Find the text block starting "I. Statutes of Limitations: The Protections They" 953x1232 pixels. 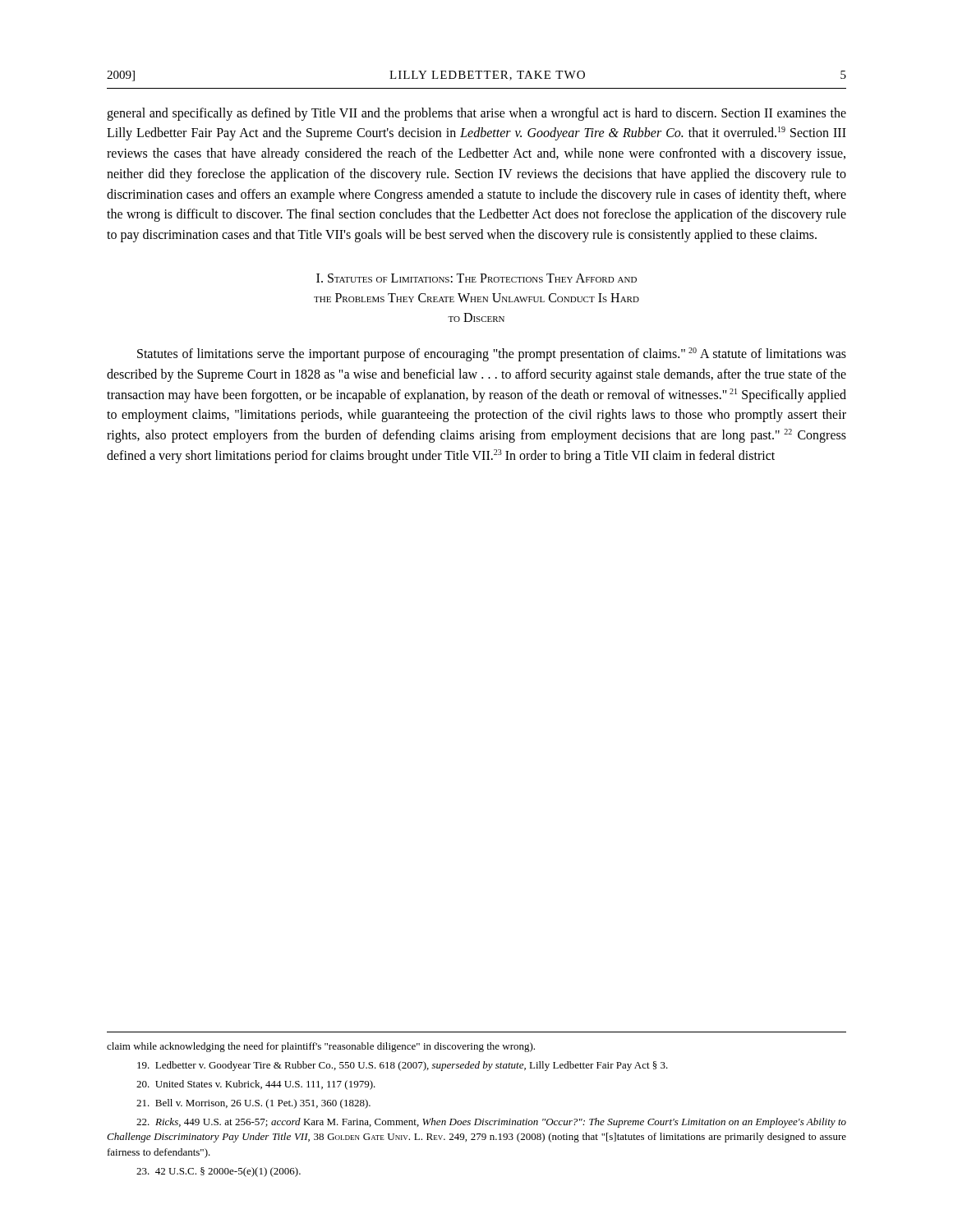click(x=476, y=298)
